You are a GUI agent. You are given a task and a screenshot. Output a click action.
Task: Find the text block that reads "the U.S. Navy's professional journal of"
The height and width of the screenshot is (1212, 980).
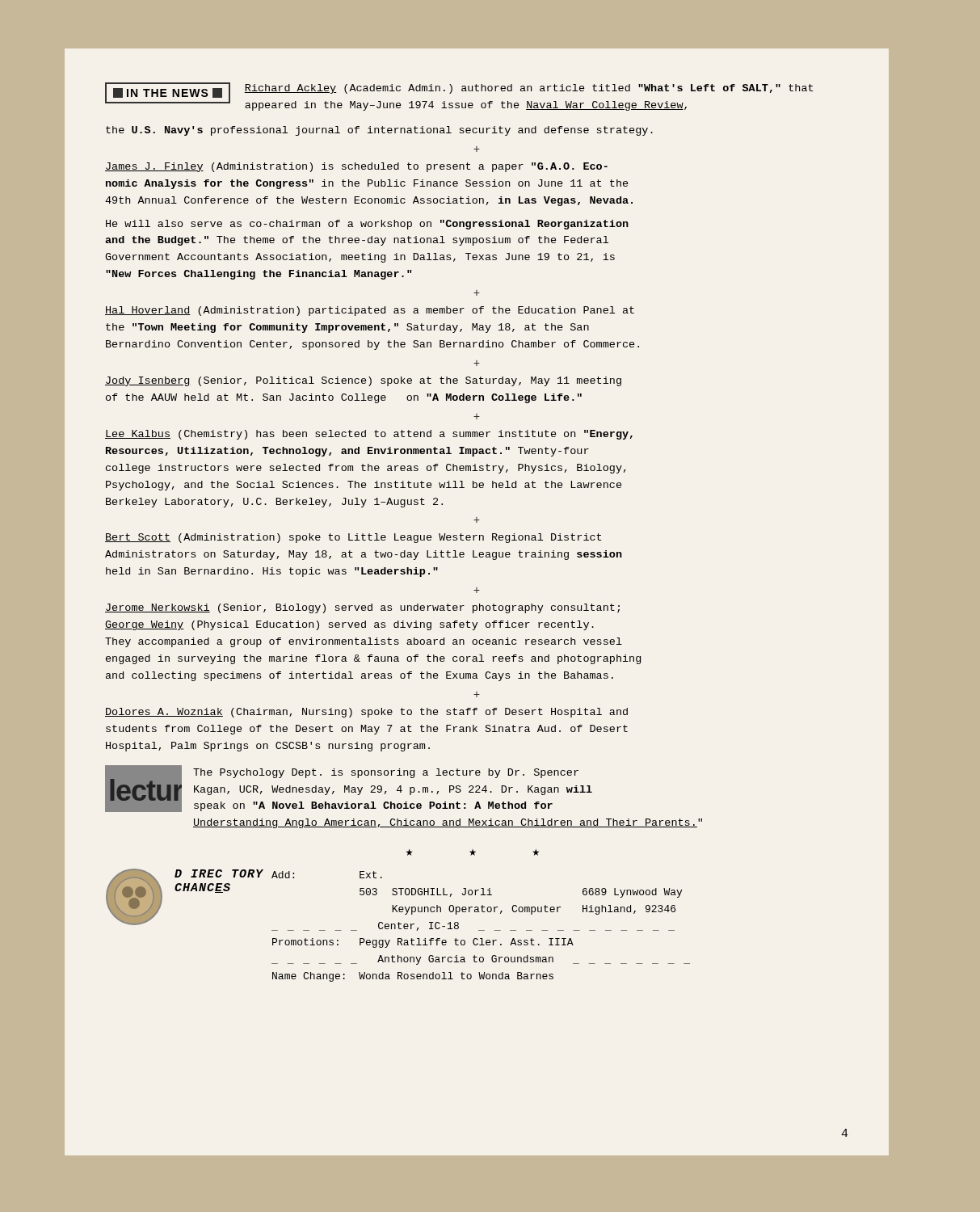pos(380,130)
